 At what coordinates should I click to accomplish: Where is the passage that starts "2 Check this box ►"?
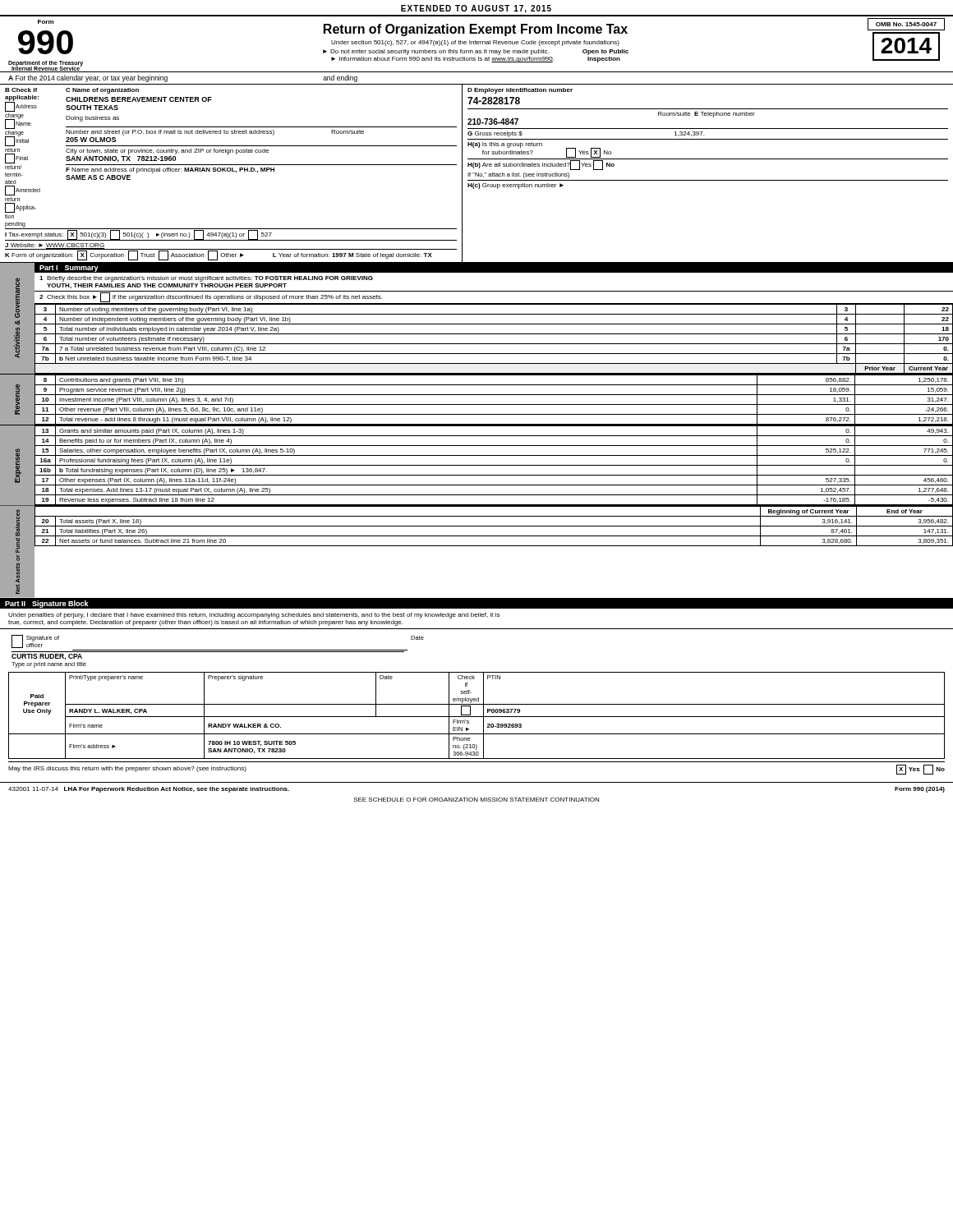(x=211, y=297)
